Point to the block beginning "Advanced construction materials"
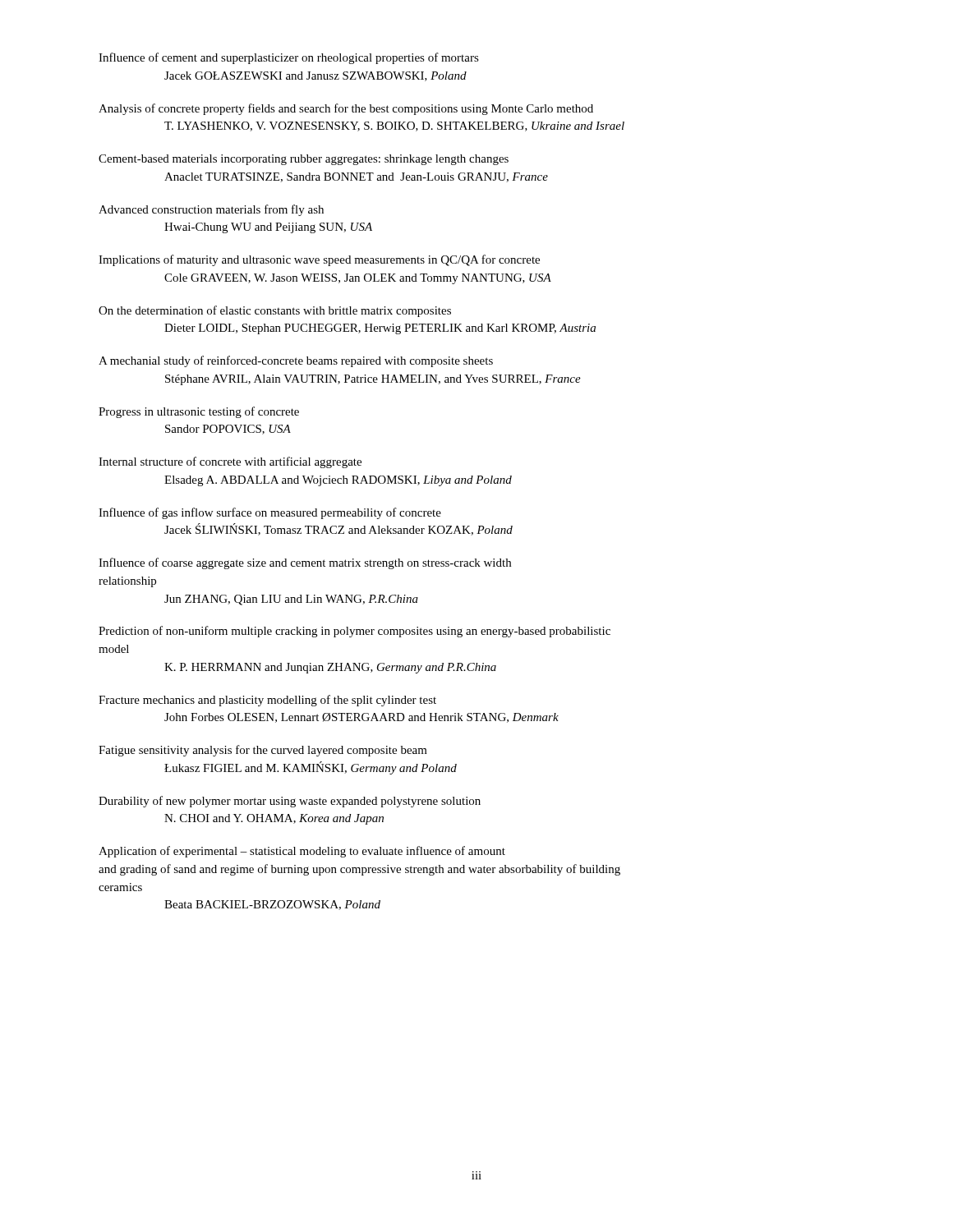This screenshot has height=1232, width=953. point(211,210)
